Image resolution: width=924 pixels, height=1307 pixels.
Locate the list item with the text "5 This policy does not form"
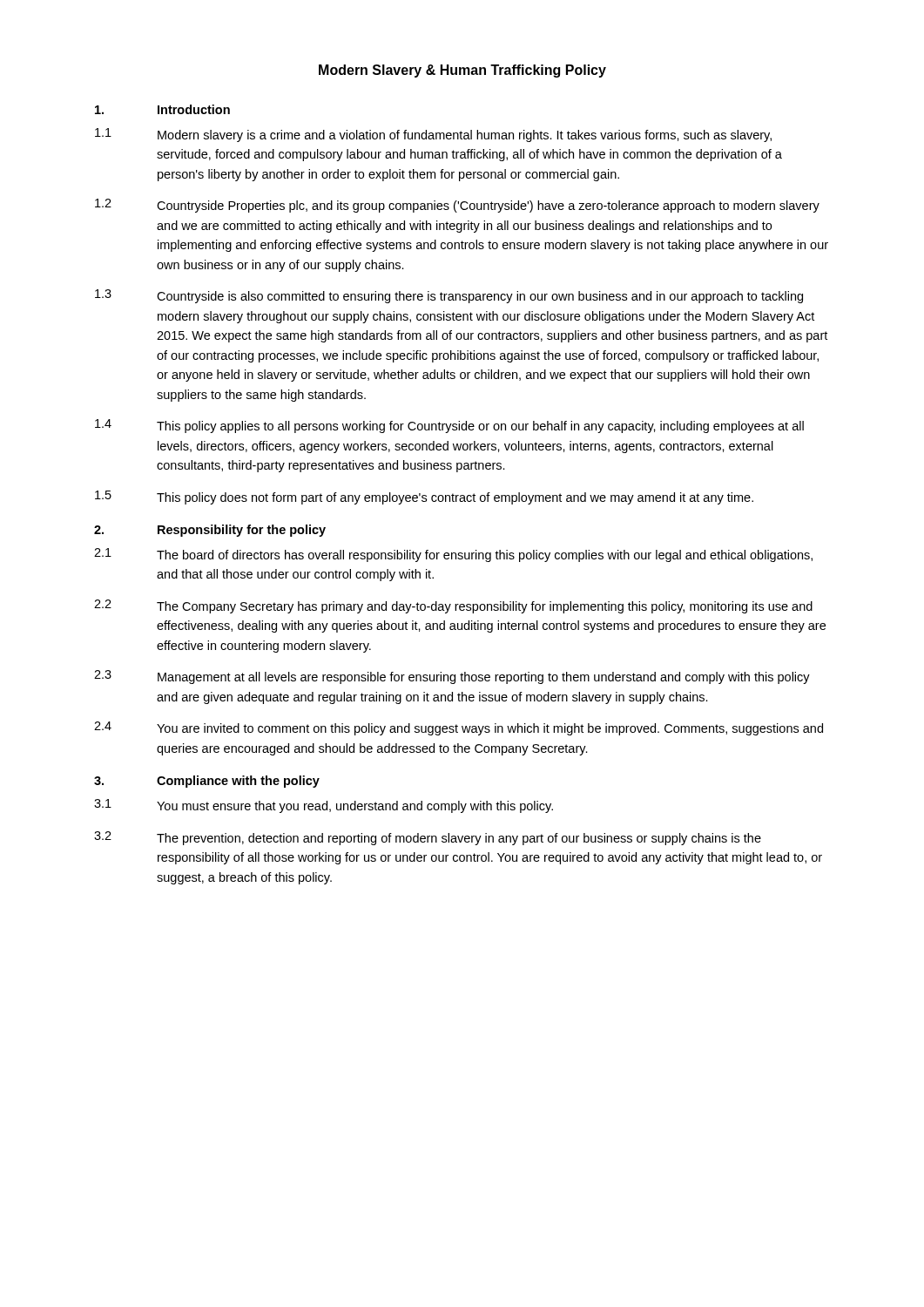pos(424,497)
